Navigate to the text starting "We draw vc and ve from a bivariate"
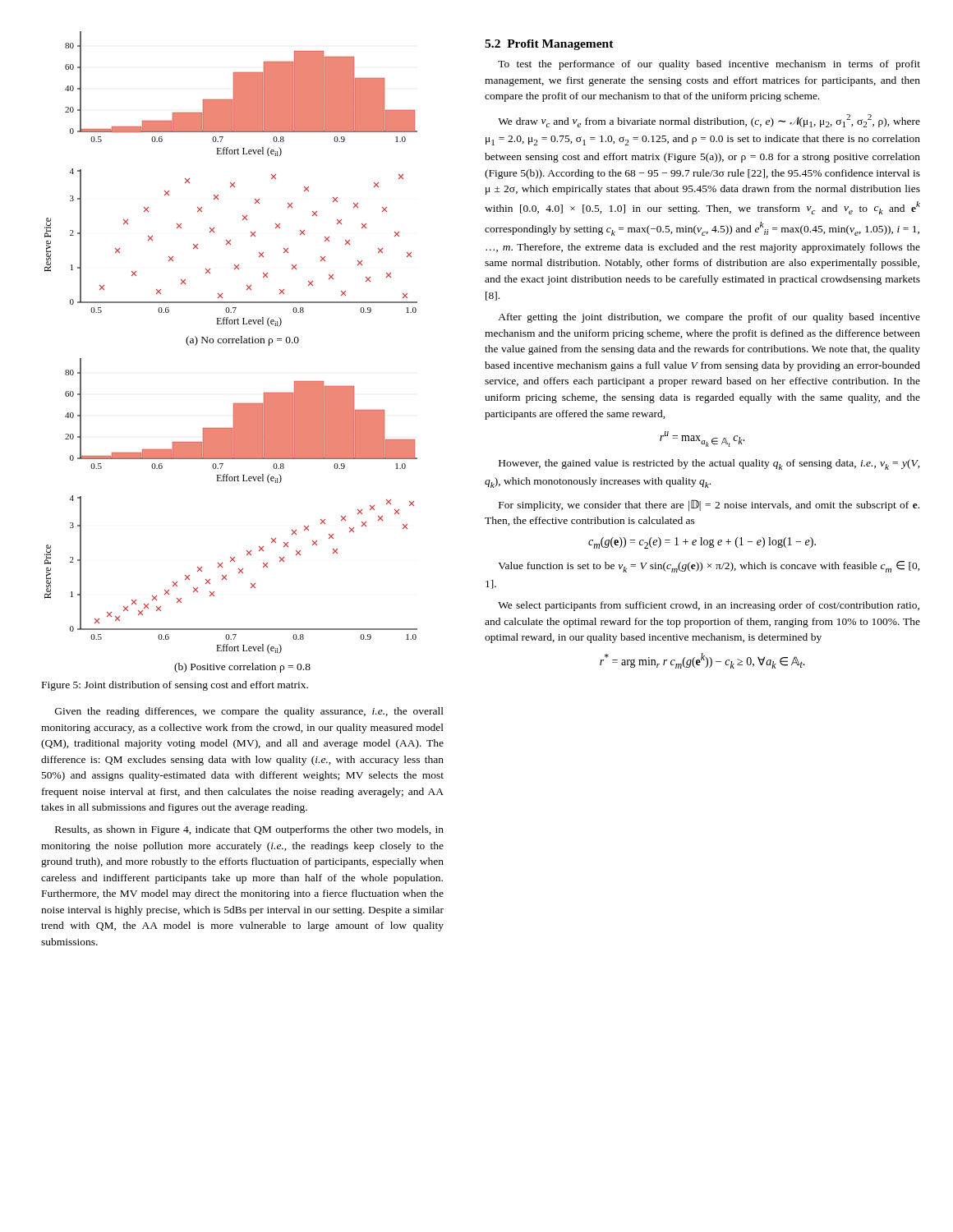Viewport: 953px width, 1232px height. 702,206
